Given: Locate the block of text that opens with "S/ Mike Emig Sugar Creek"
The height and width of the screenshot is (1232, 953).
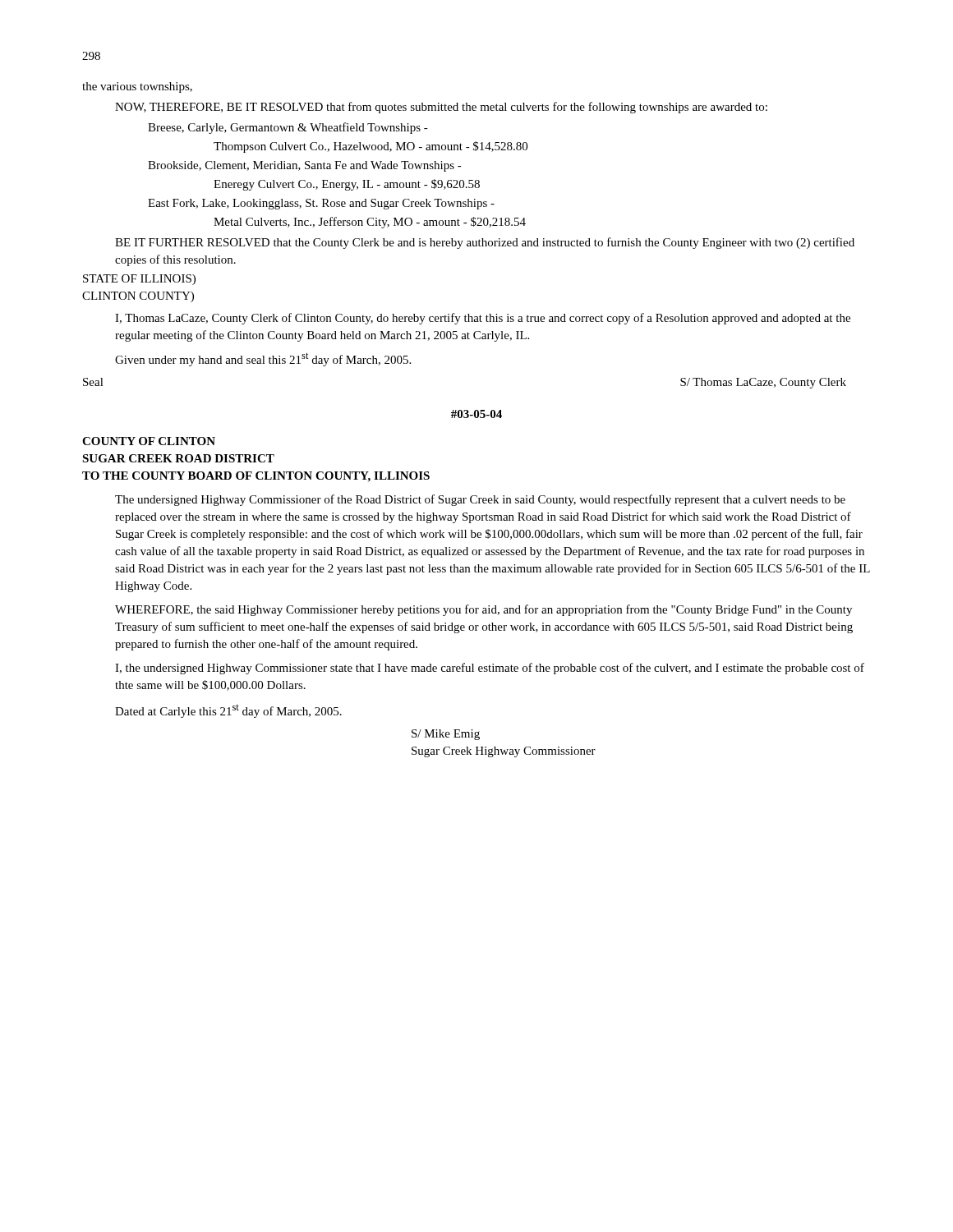Looking at the screenshot, I should [x=446, y=735].
